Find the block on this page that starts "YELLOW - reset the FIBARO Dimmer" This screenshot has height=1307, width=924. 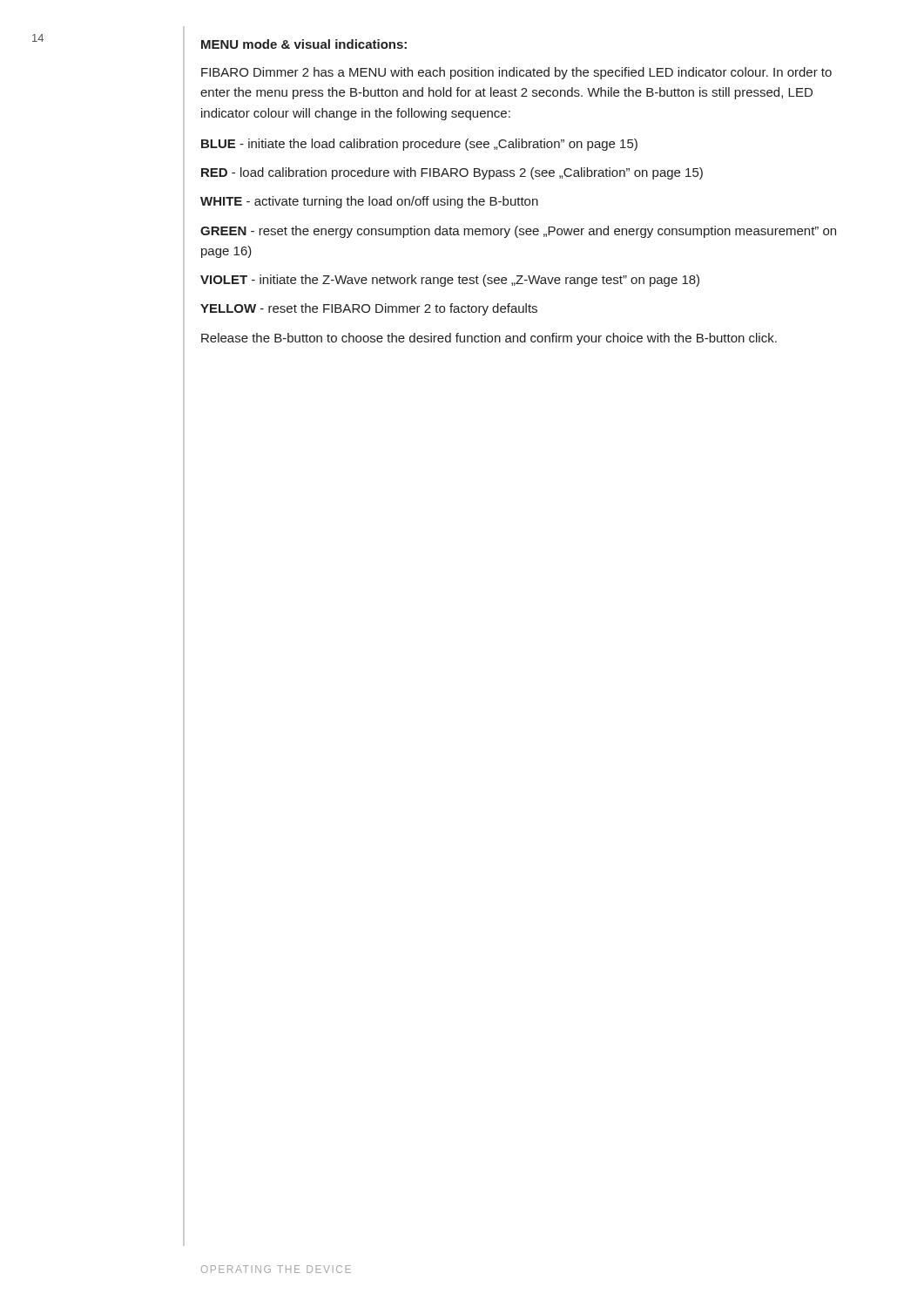[x=369, y=308]
